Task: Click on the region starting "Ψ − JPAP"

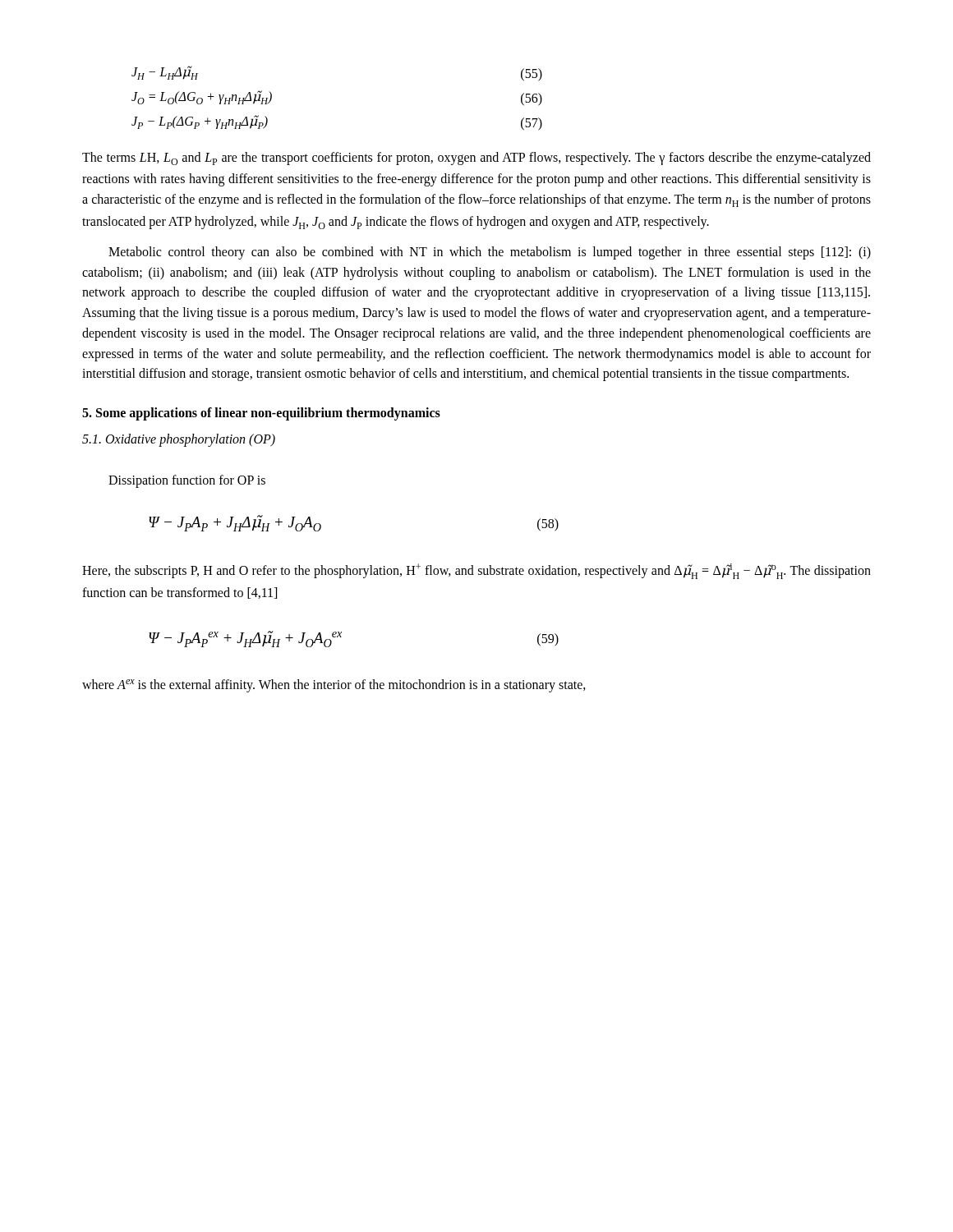Action: click(239, 524)
